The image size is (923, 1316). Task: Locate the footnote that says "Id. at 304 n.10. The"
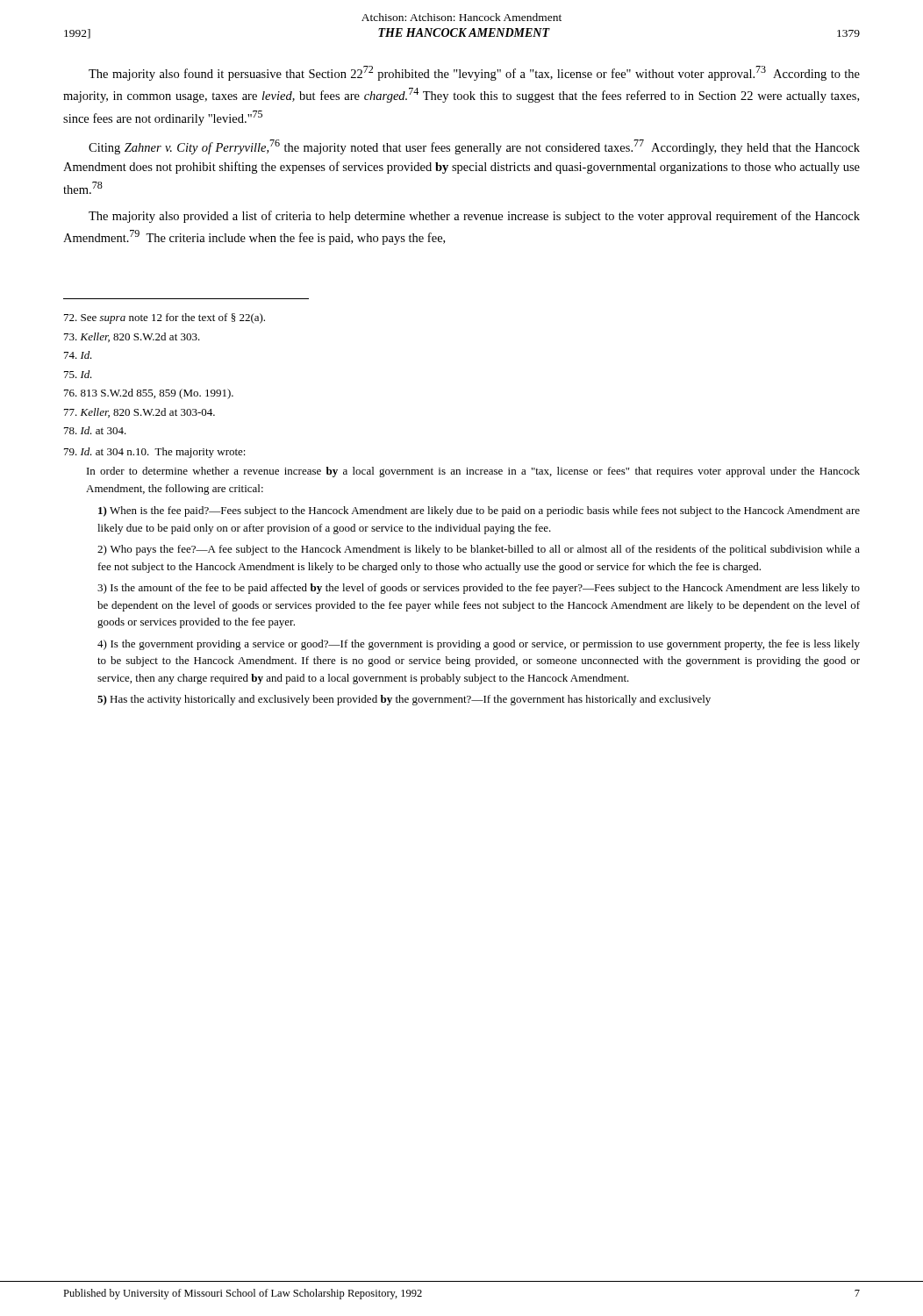(x=462, y=576)
